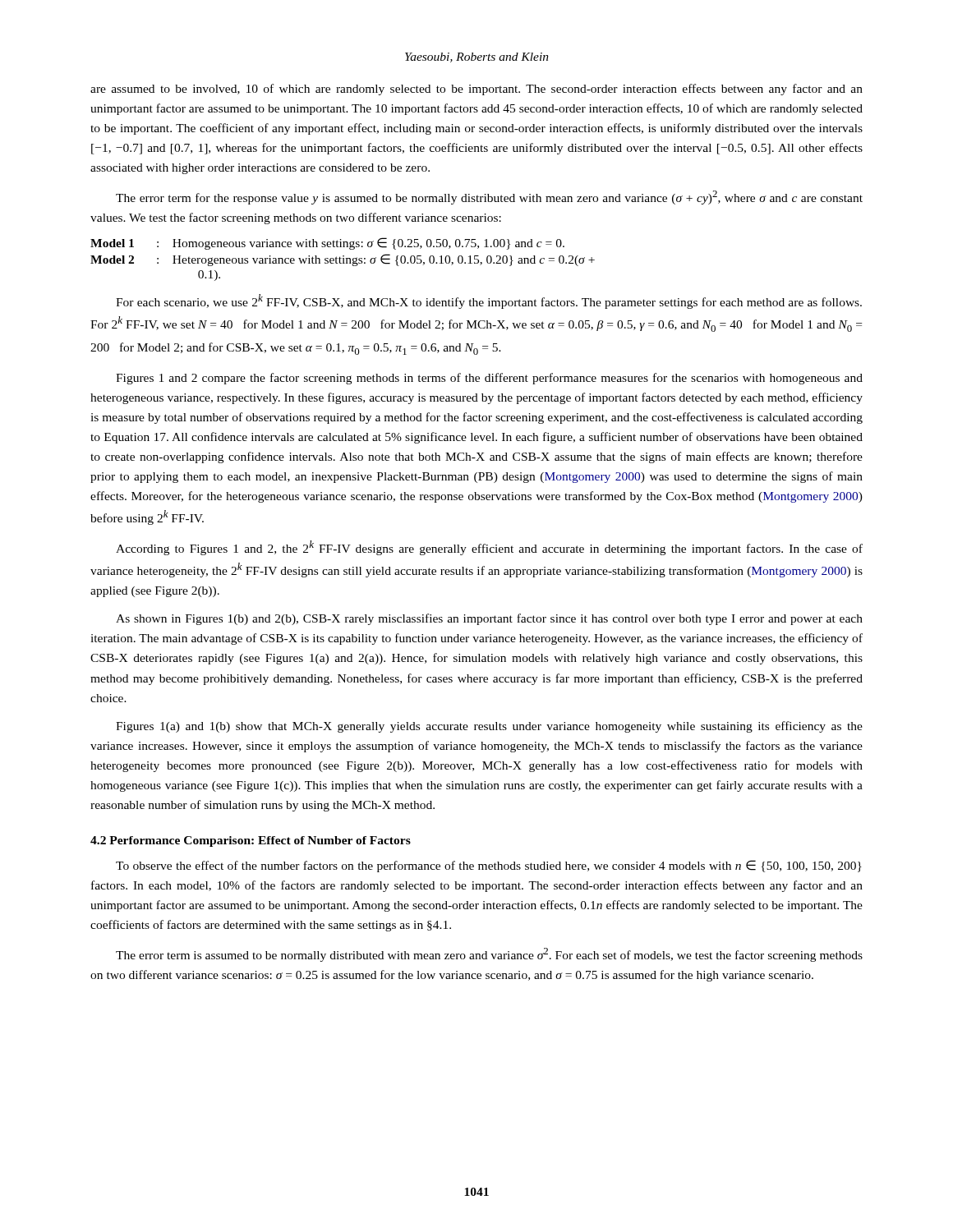Find the block on this page that starts "For each scenario, we use"

click(x=476, y=325)
